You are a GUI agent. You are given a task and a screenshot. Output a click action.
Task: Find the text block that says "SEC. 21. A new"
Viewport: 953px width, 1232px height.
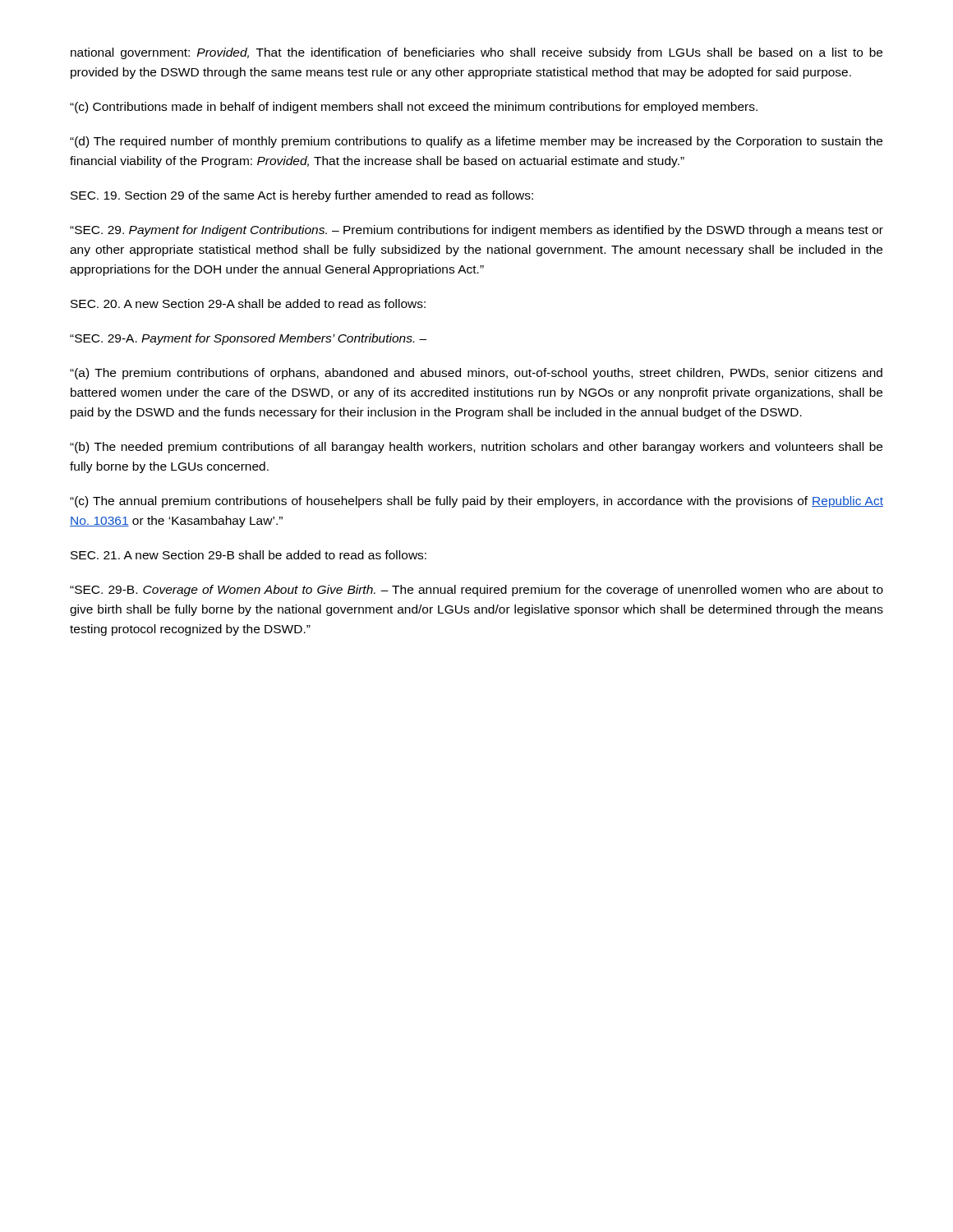249,555
